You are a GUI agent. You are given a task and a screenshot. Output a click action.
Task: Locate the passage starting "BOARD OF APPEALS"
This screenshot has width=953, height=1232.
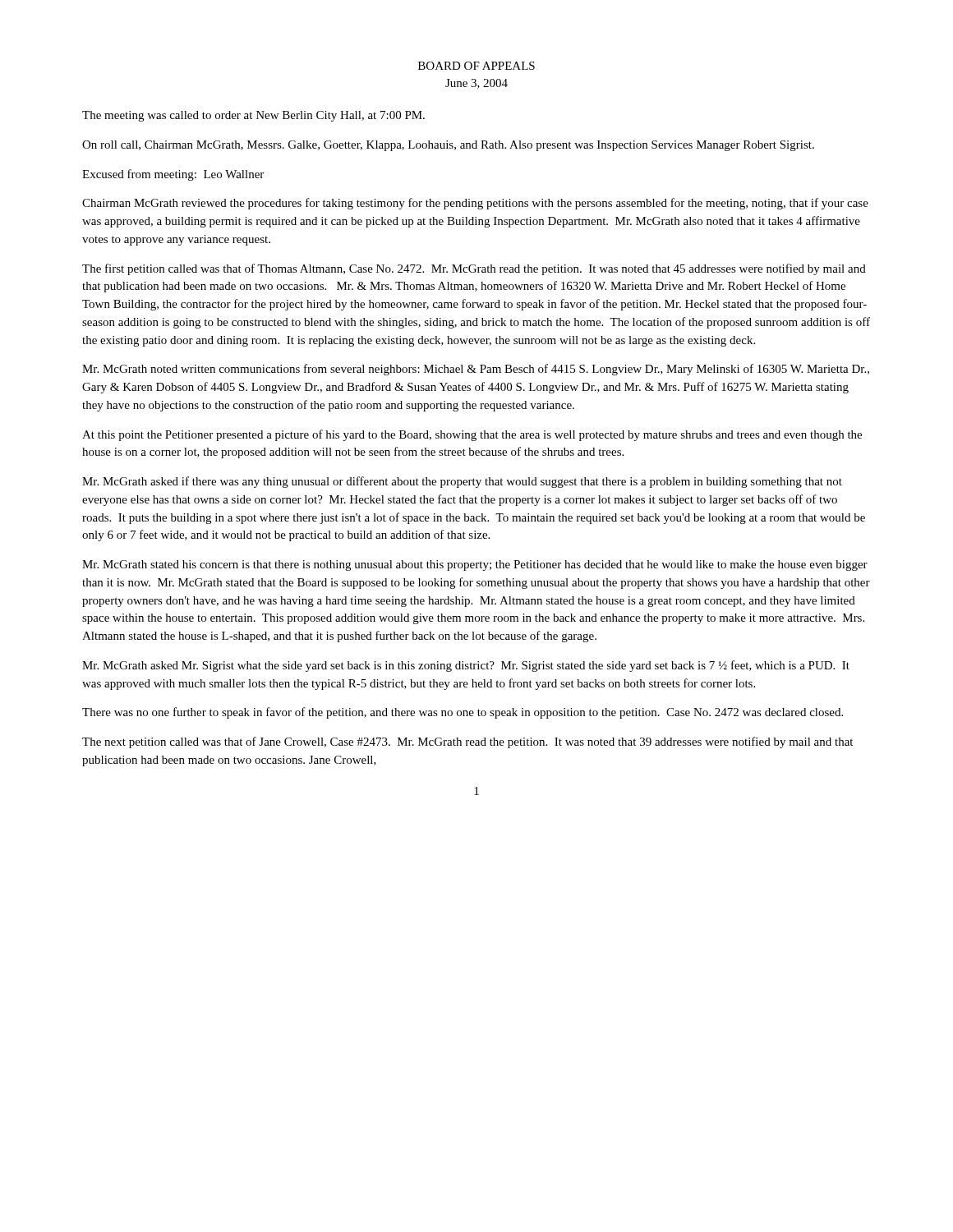point(476,66)
